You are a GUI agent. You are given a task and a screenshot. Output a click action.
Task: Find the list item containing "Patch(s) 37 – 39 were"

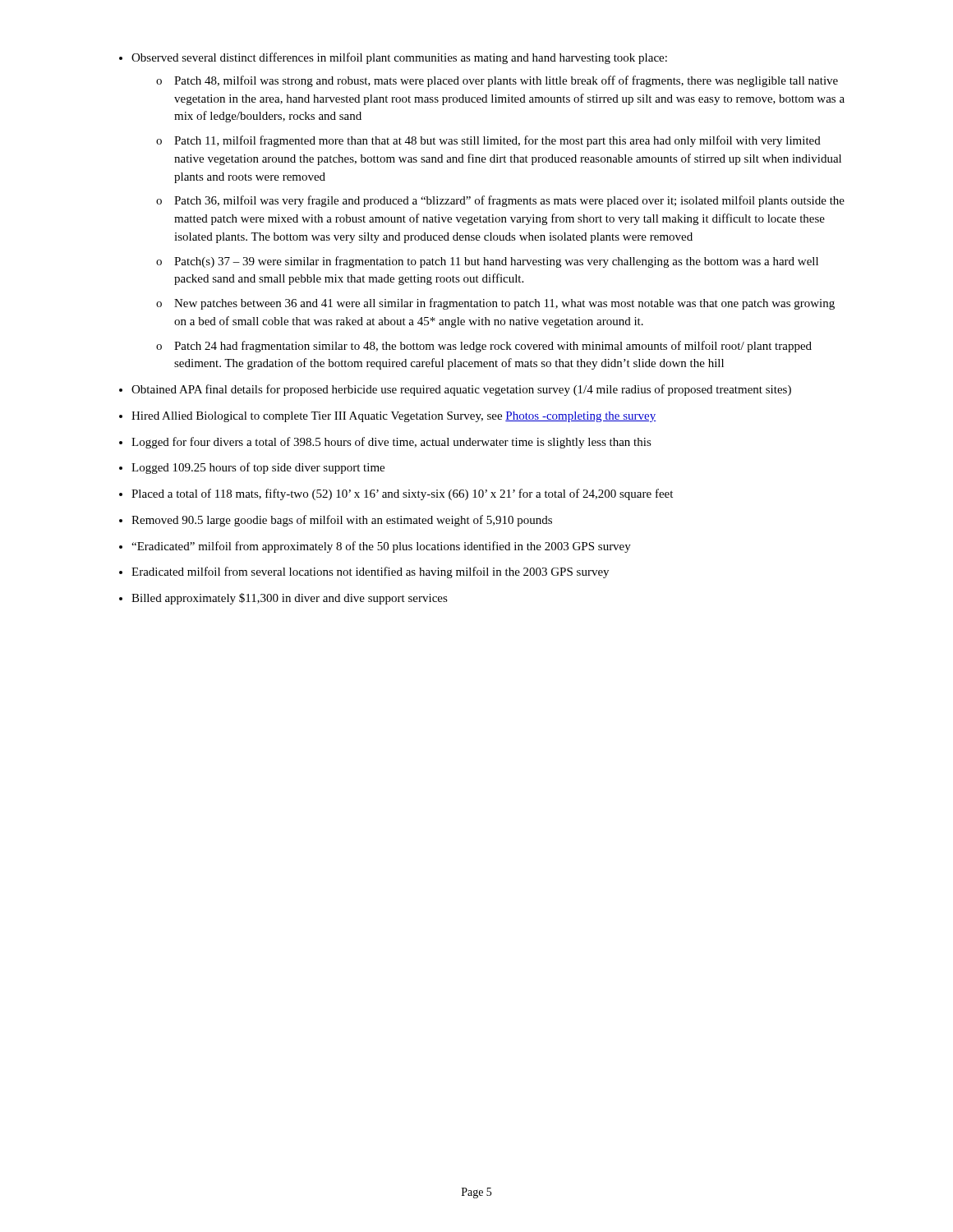[497, 270]
